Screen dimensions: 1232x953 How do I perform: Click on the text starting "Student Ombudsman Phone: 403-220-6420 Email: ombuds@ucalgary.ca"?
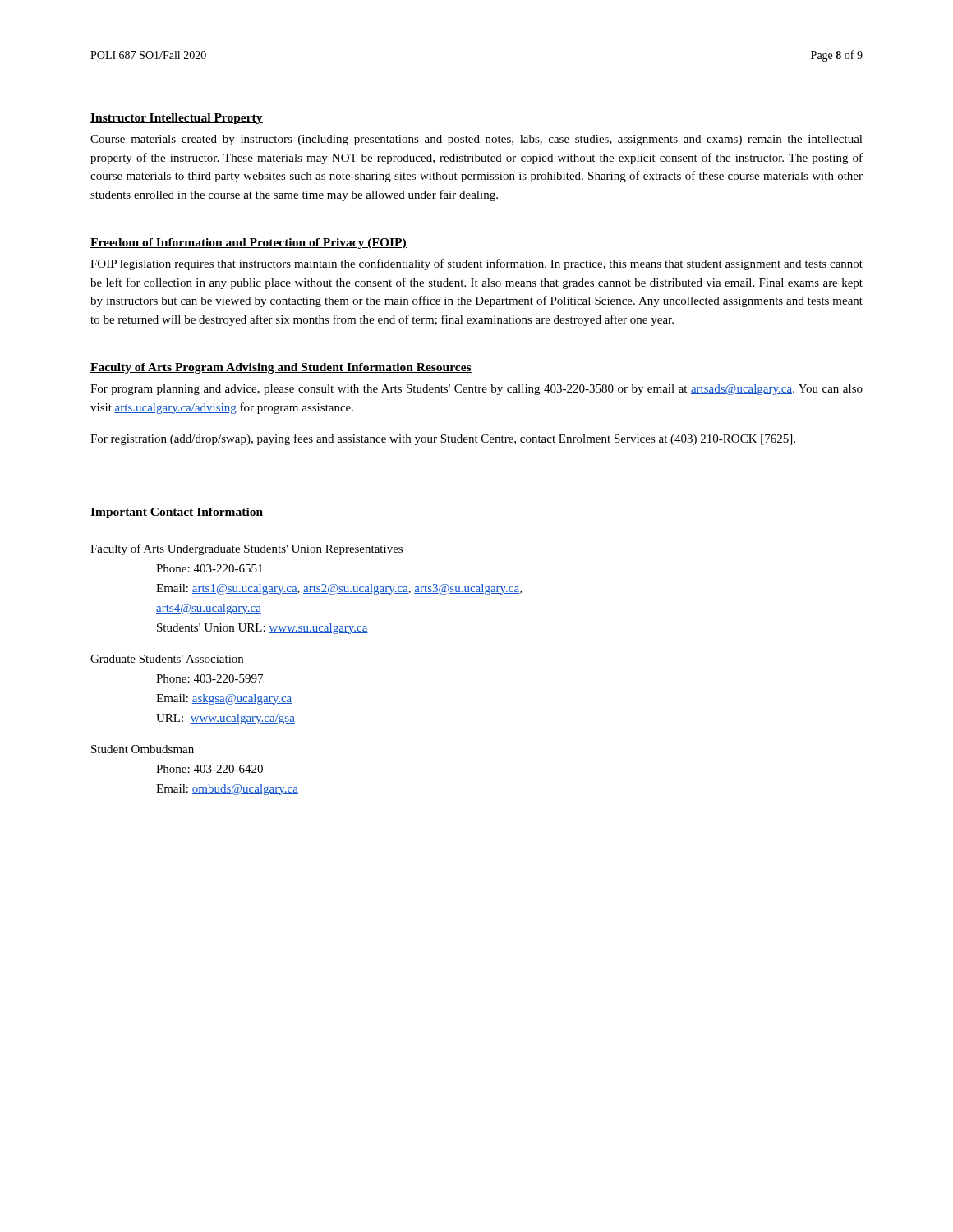click(x=143, y=749)
